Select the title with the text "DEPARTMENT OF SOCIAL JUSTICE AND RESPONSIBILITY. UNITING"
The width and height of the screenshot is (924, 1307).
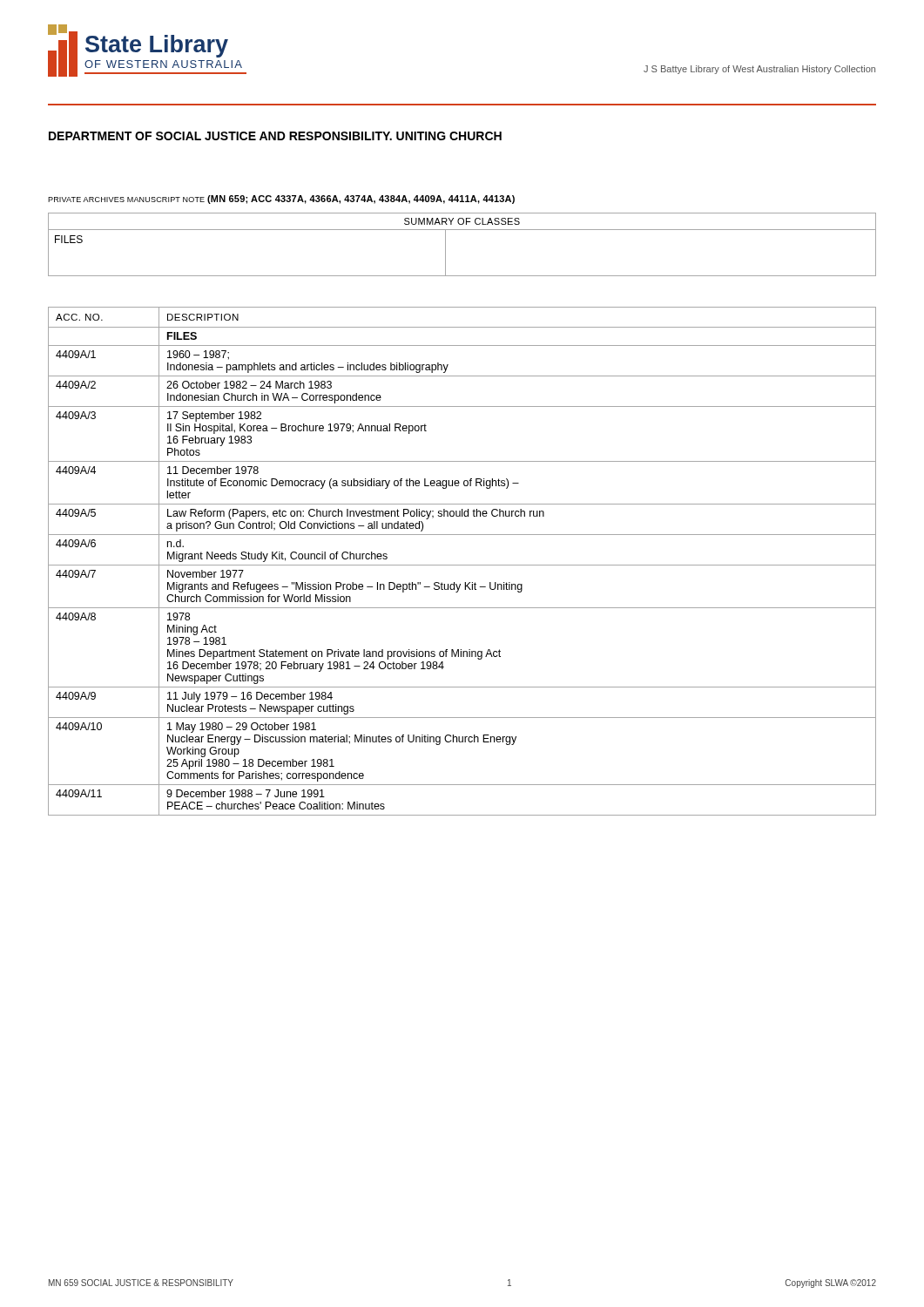[x=275, y=136]
